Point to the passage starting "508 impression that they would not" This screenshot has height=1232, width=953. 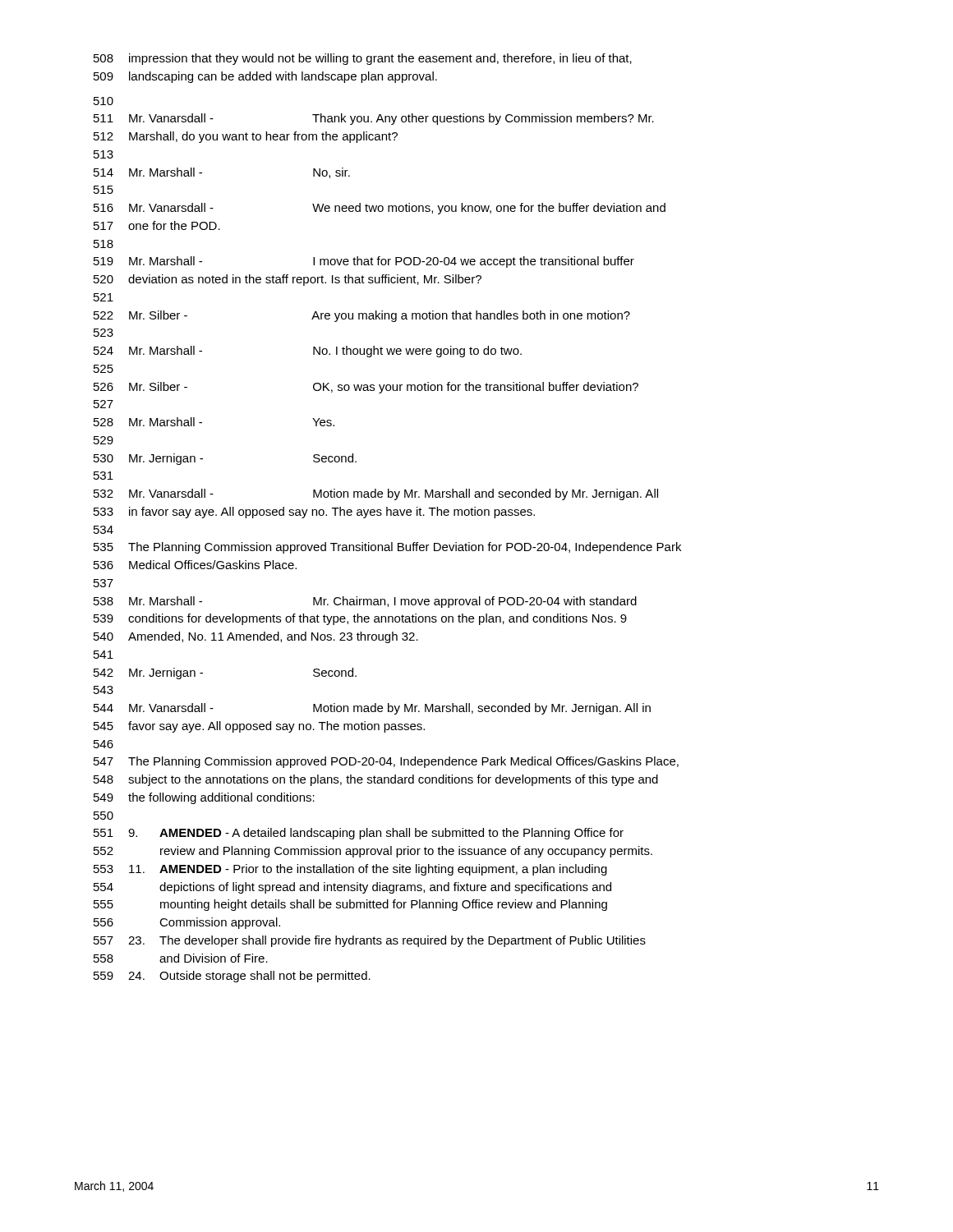tap(476, 70)
